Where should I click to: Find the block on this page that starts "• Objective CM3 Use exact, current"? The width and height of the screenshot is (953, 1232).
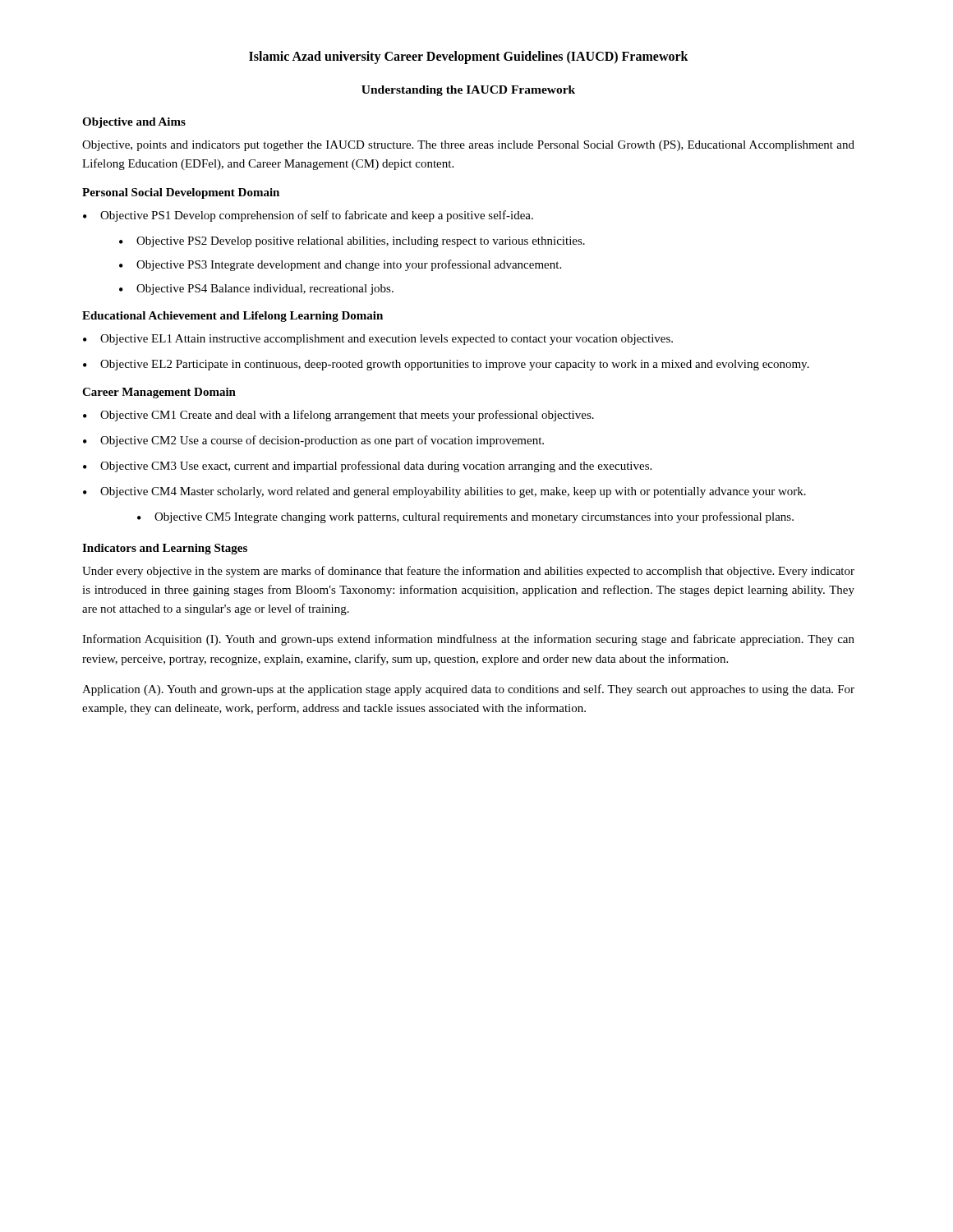pos(468,467)
